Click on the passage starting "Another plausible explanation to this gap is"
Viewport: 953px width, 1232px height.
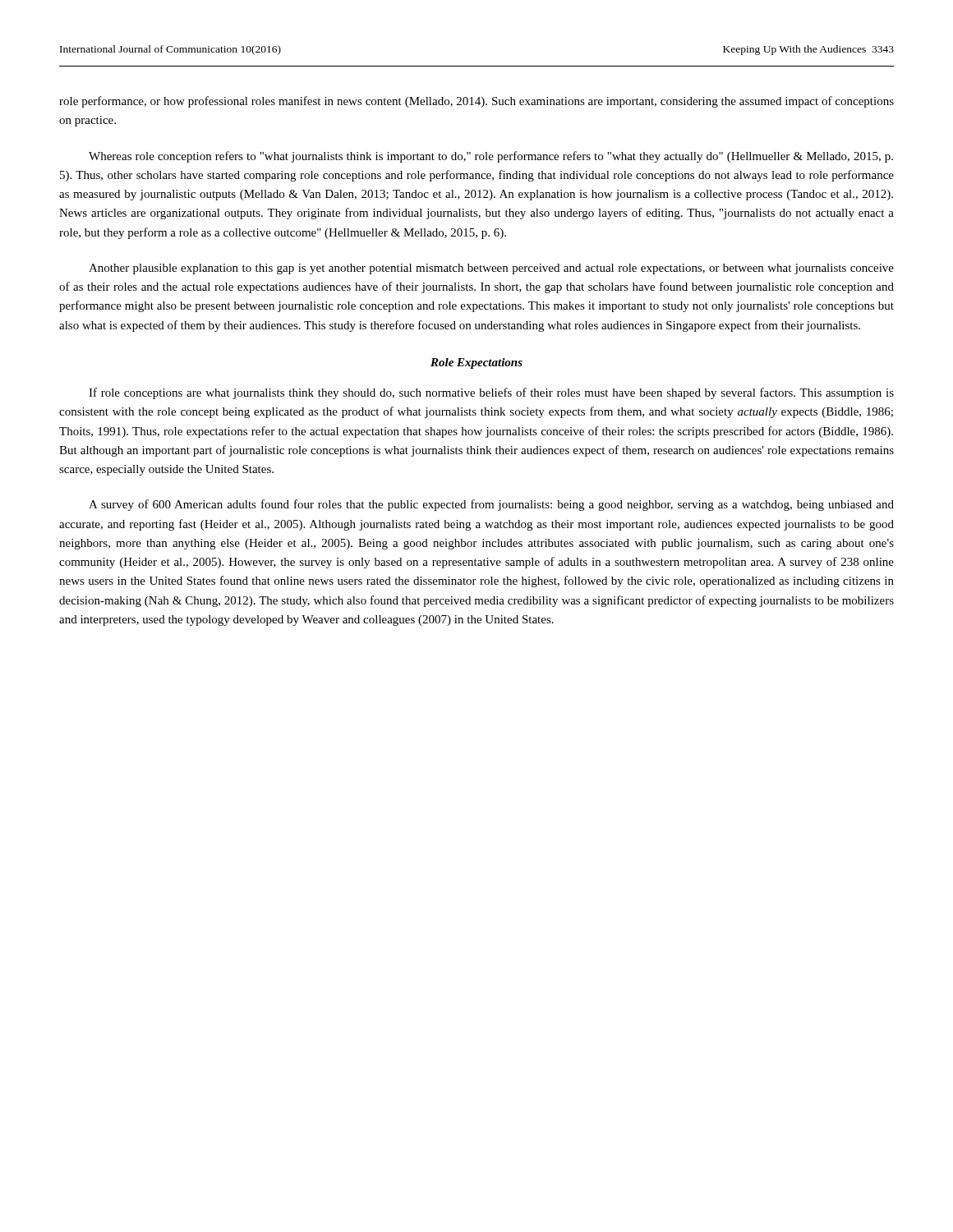click(476, 296)
